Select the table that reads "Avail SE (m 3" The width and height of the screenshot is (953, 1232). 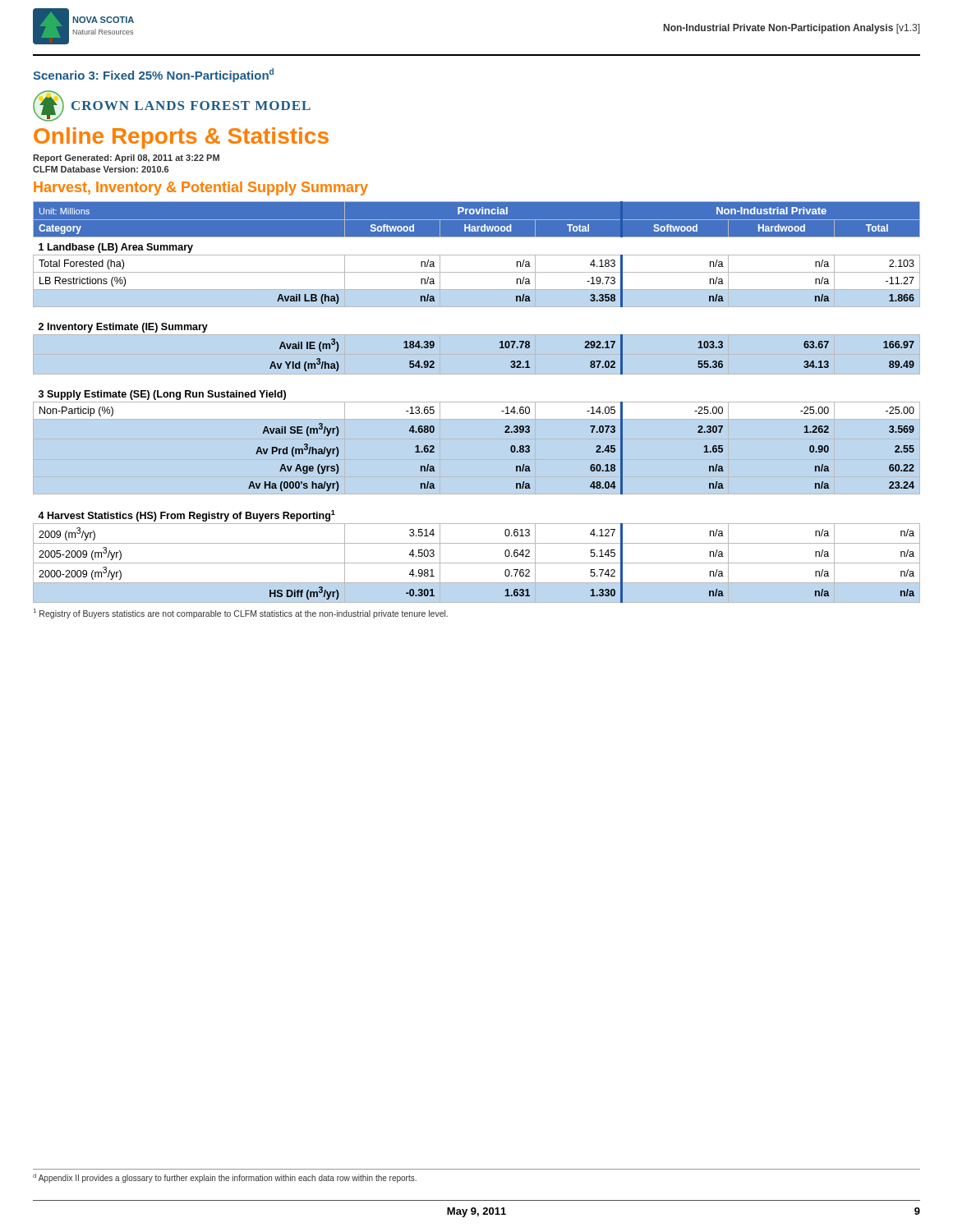[476, 402]
